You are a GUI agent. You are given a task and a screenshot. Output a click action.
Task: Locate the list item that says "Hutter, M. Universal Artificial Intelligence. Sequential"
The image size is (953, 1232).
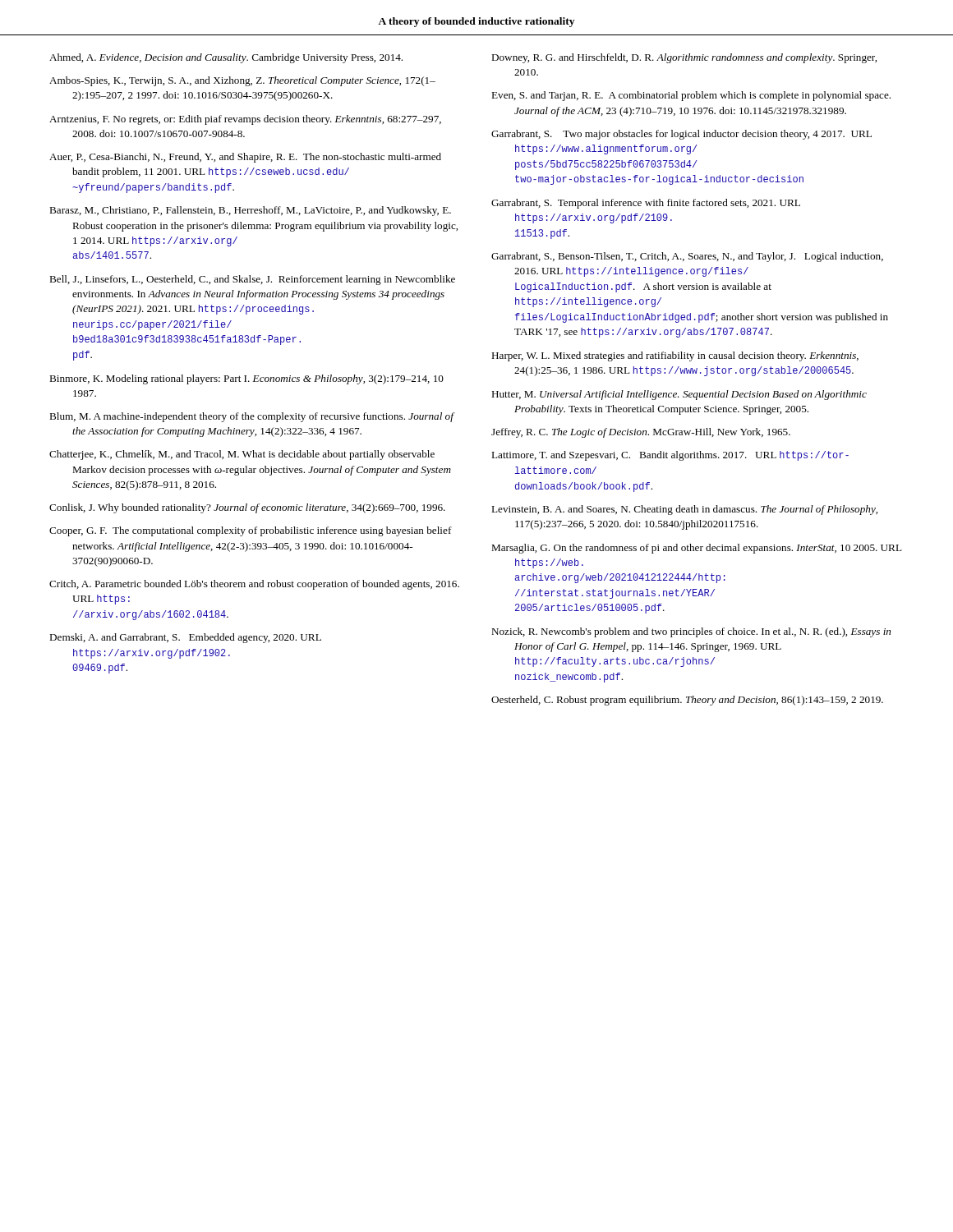pyautogui.click(x=679, y=401)
